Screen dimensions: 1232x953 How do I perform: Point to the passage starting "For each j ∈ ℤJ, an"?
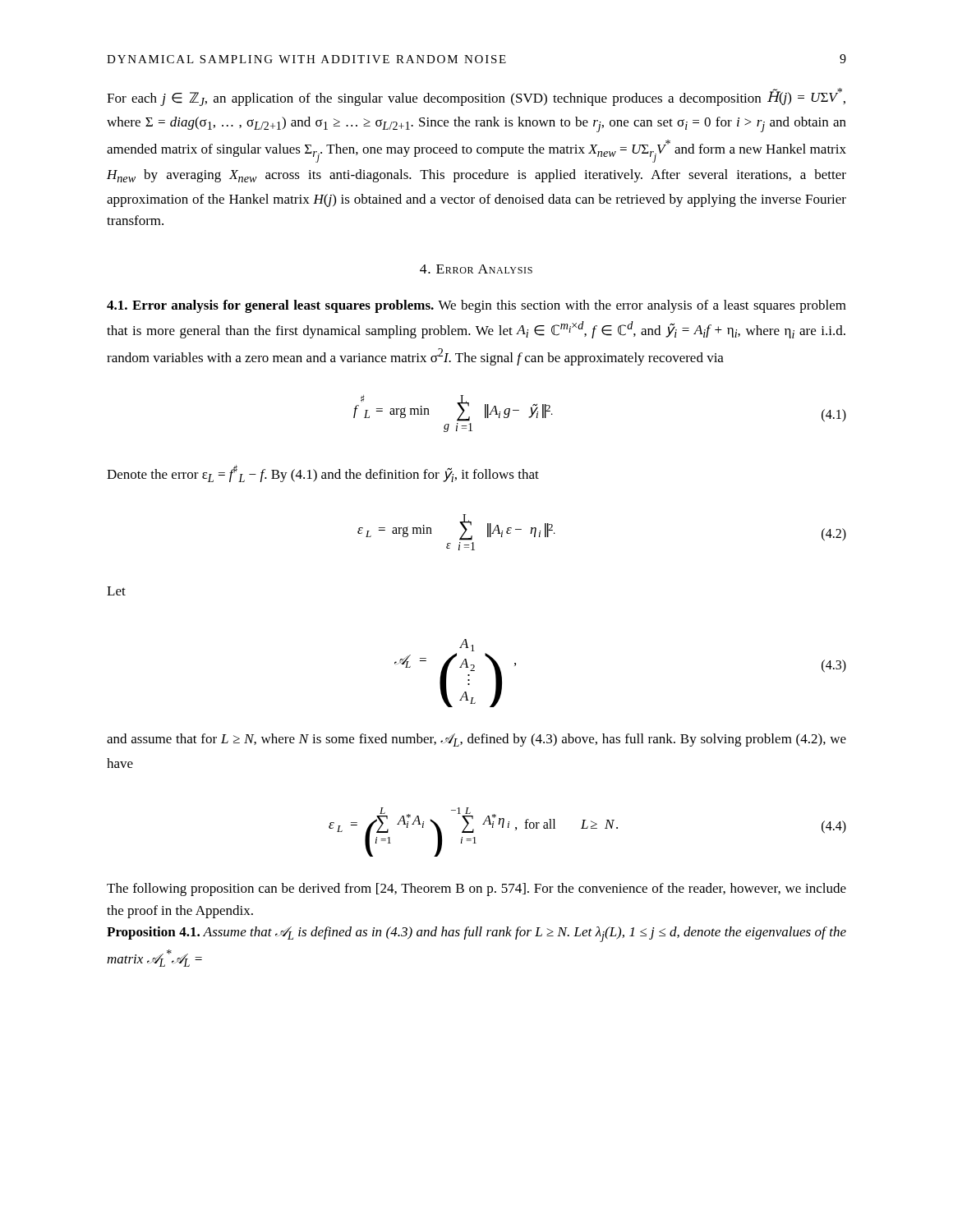(476, 158)
